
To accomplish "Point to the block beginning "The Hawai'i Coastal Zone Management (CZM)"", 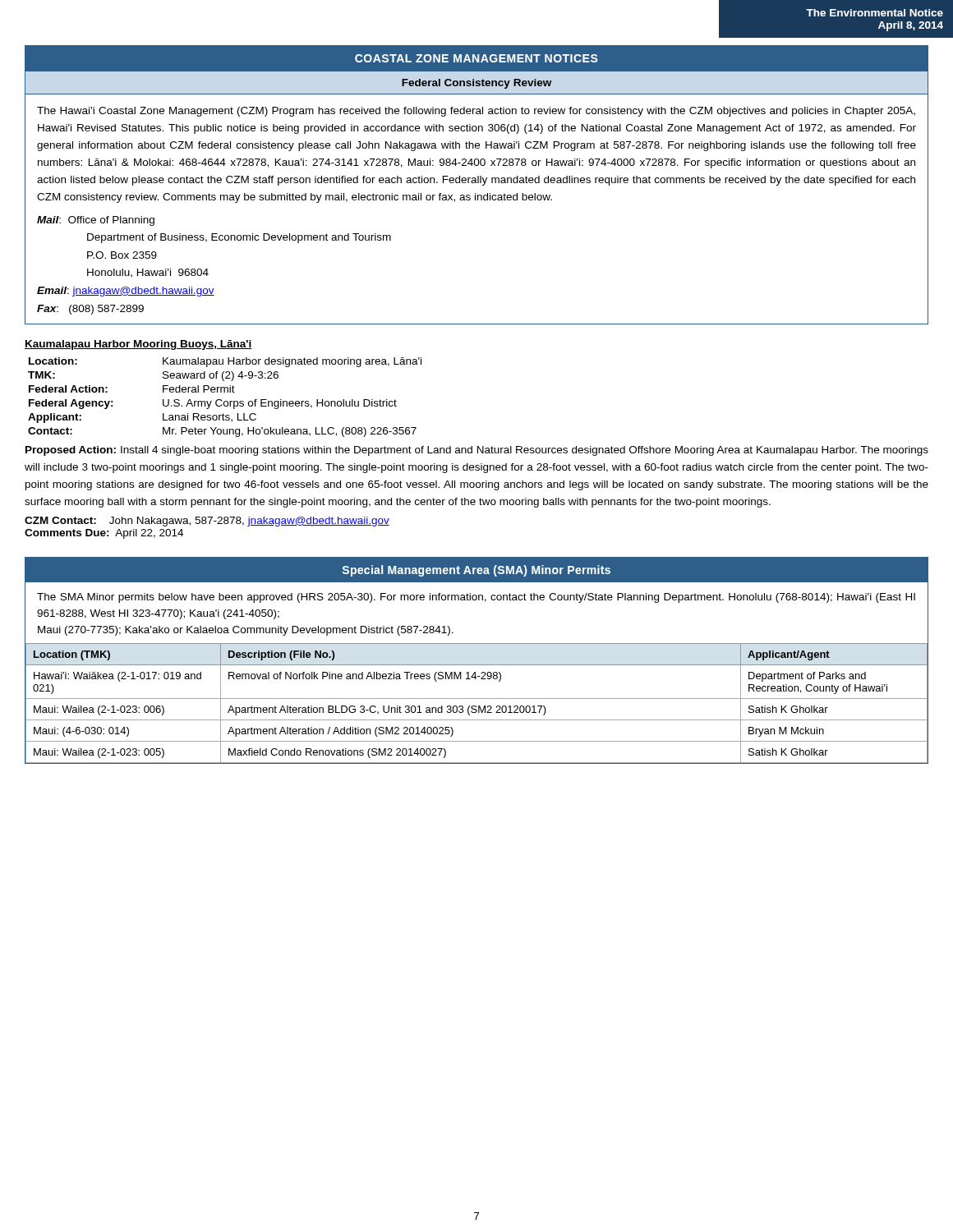I will click(x=476, y=153).
